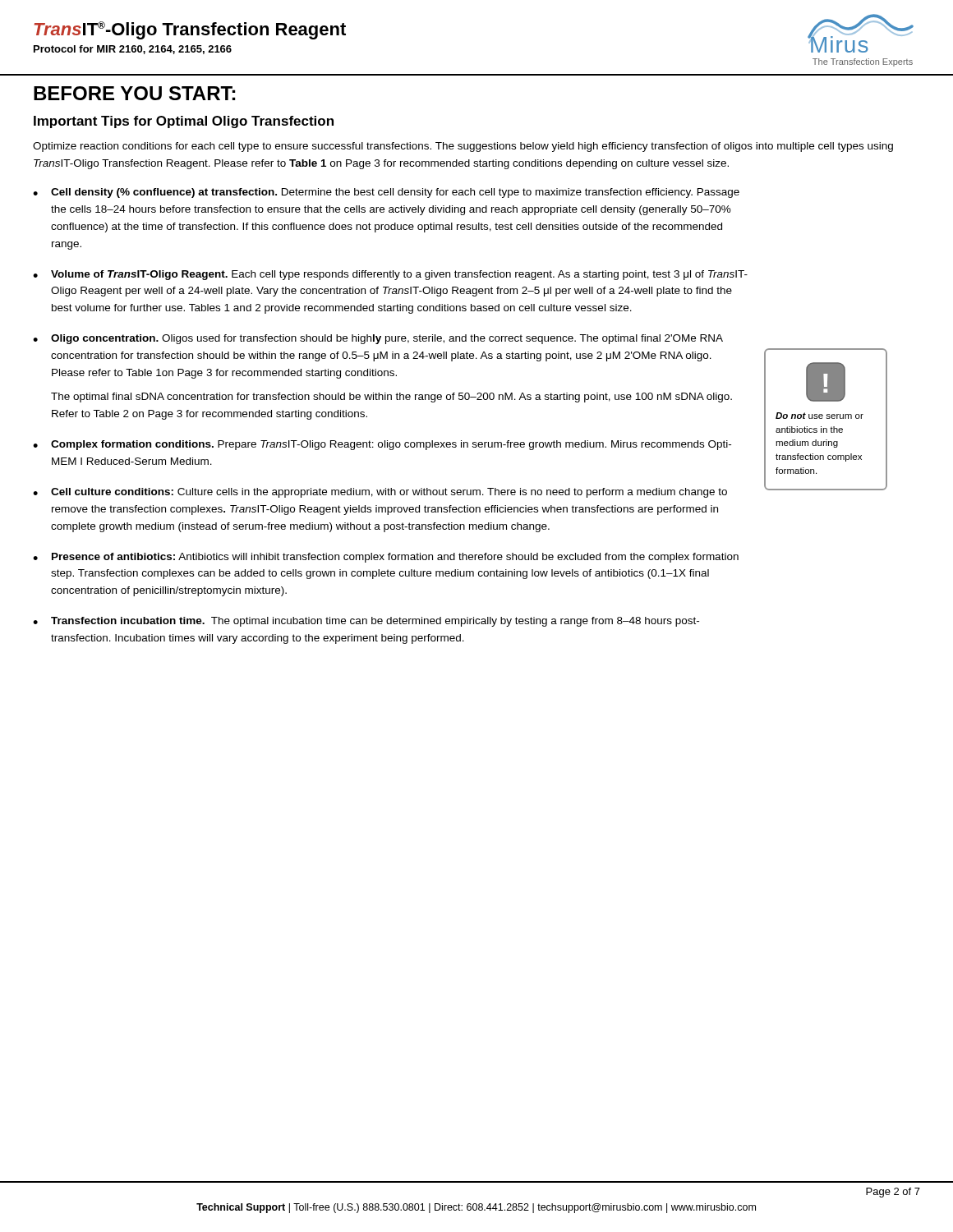
Task: Locate the list item with the text "• Presence of antibiotics: Antibiotics will inhibit transfection"
Action: [x=390, y=574]
